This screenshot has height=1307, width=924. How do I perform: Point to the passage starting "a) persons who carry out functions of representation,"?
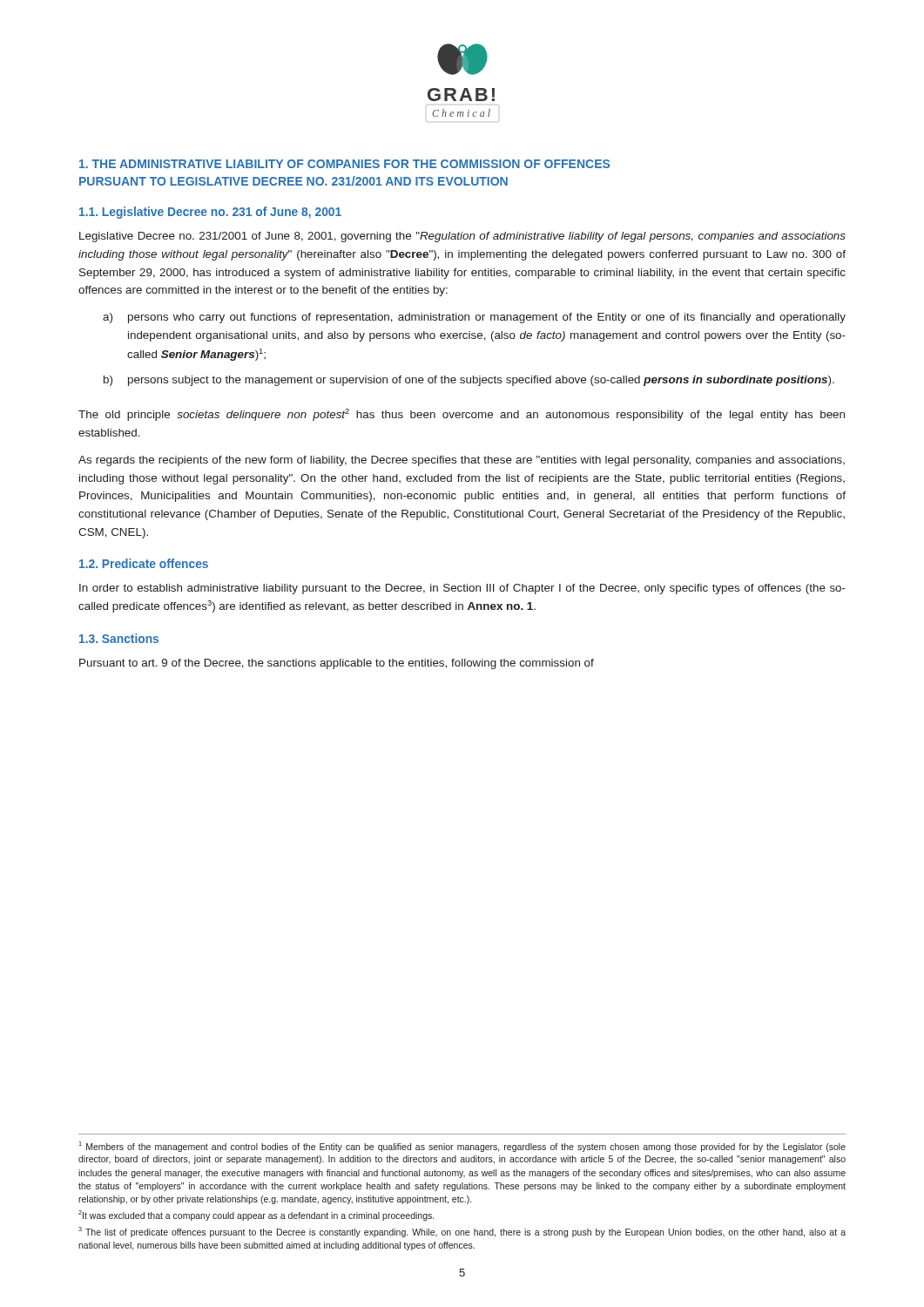pyautogui.click(x=474, y=336)
